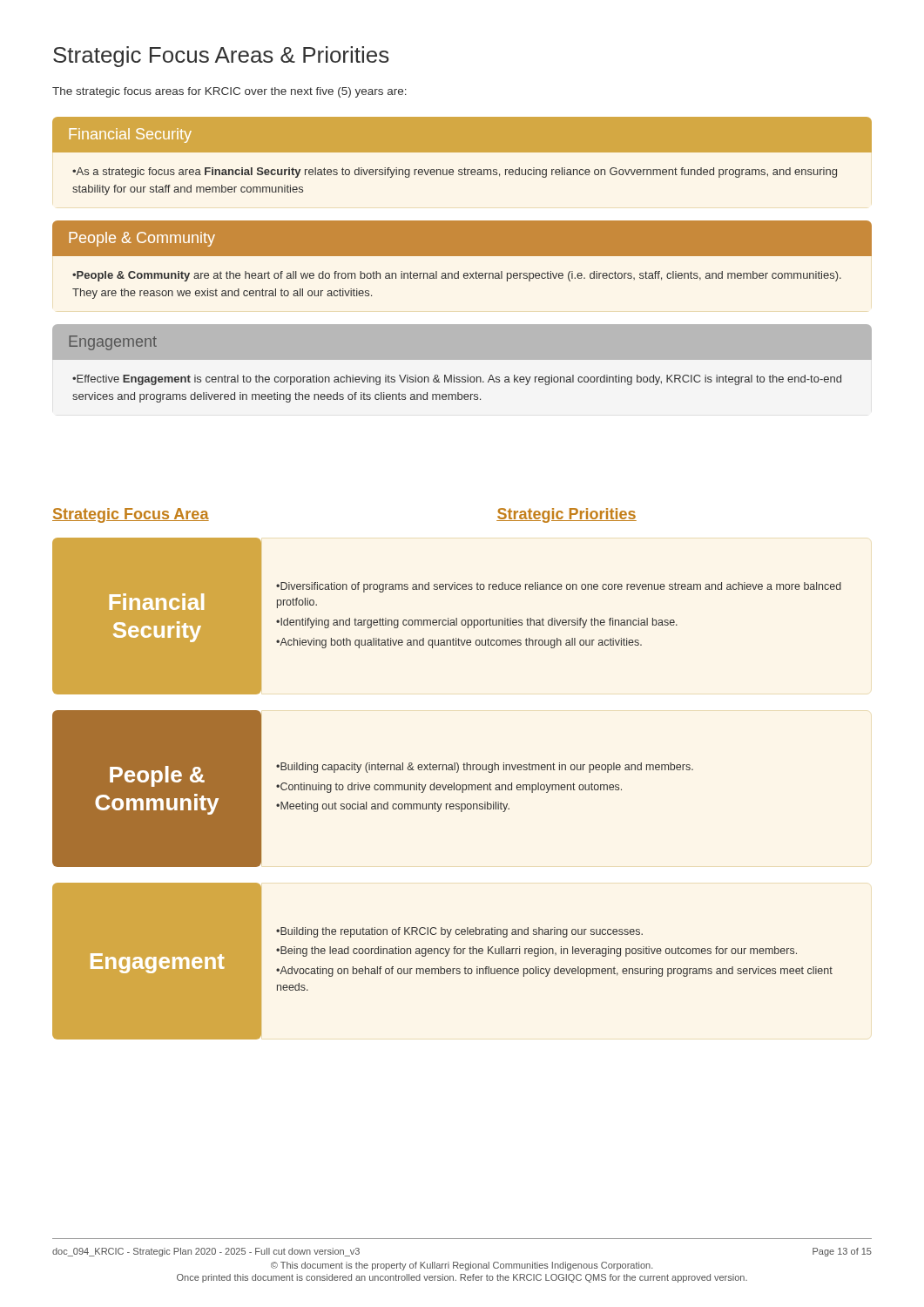Select the list item with the text "•As a strategic focus"
Viewport: 924px width, 1307px height.
(x=455, y=180)
